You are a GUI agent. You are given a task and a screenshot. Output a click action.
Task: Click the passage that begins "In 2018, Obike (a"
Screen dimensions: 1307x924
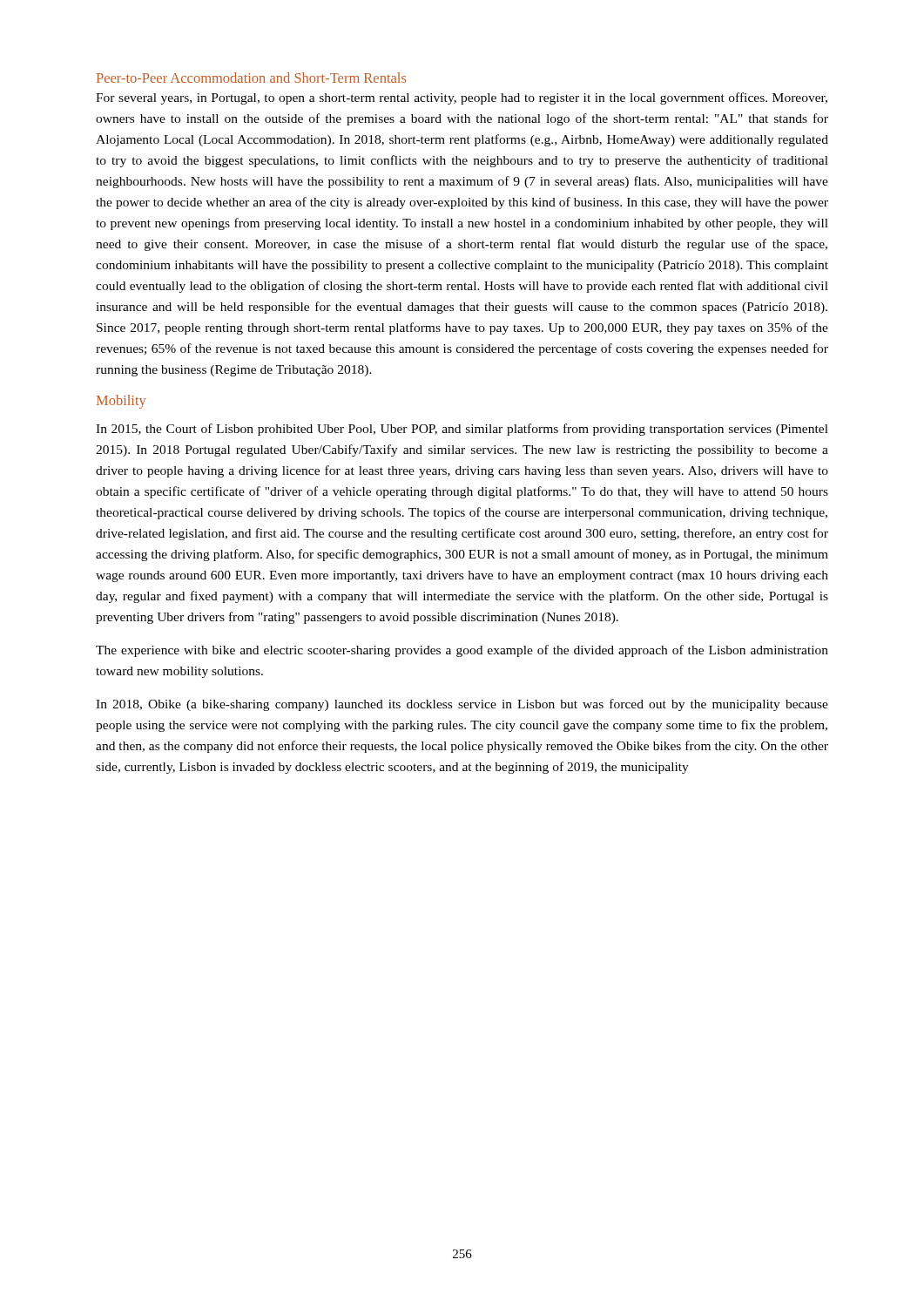tap(462, 735)
